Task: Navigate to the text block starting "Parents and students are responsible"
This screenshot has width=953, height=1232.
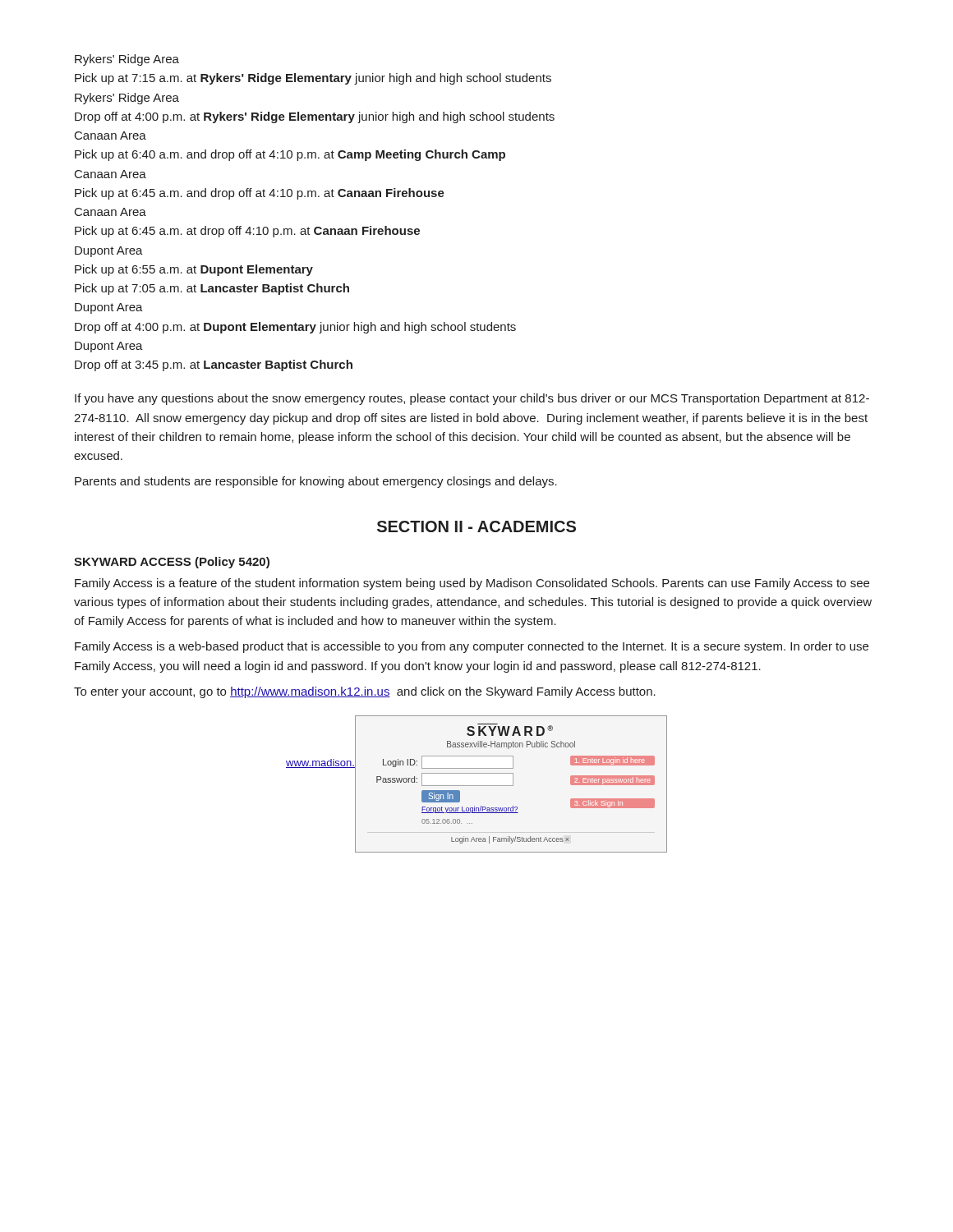Action: (316, 481)
